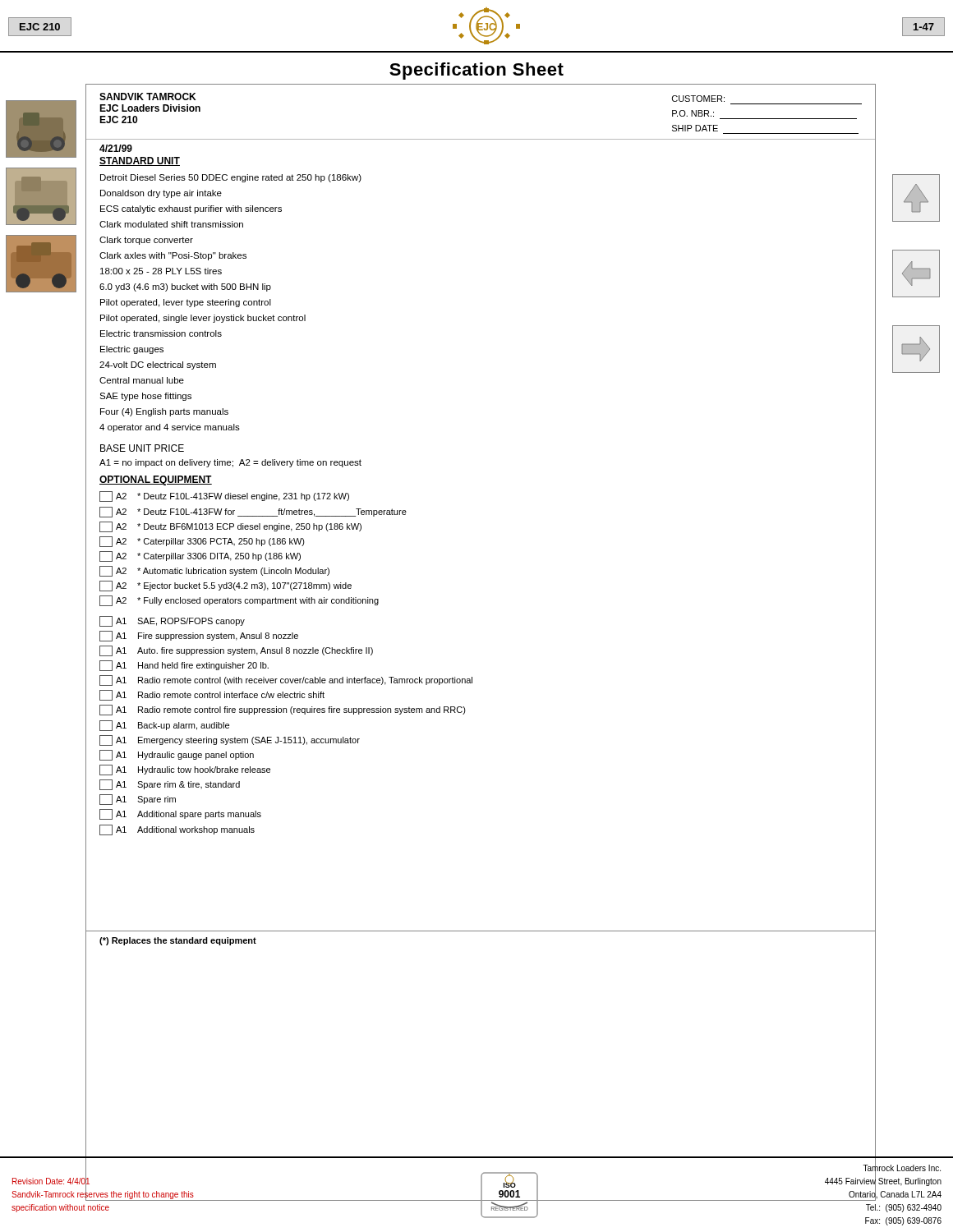
Task: Locate the list item that reads "A2 * Deutz F10L-413FW diesel engine,"
Action: coord(225,497)
